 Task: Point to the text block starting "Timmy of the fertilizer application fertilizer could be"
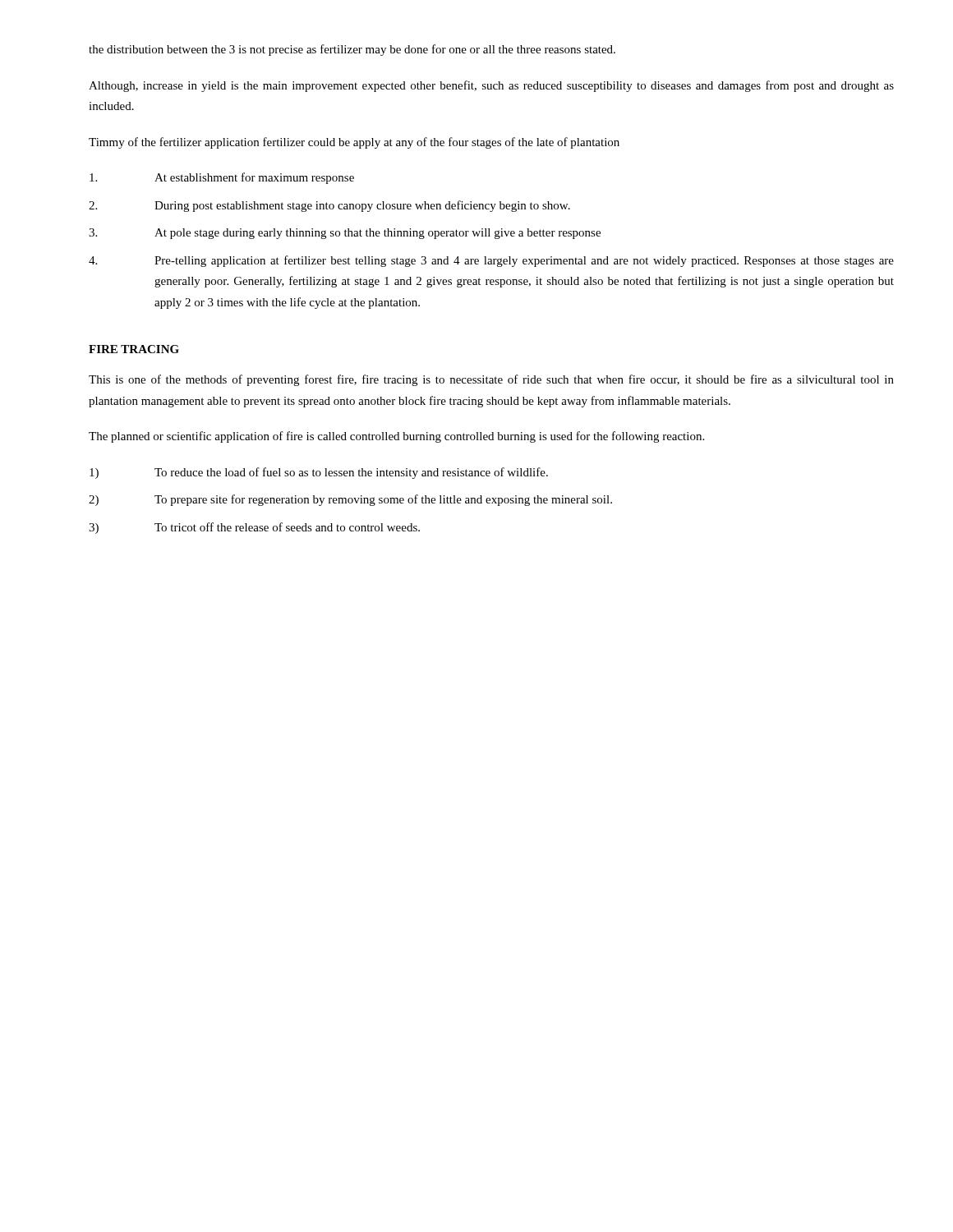pyautogui.click(x=354, y=142)
